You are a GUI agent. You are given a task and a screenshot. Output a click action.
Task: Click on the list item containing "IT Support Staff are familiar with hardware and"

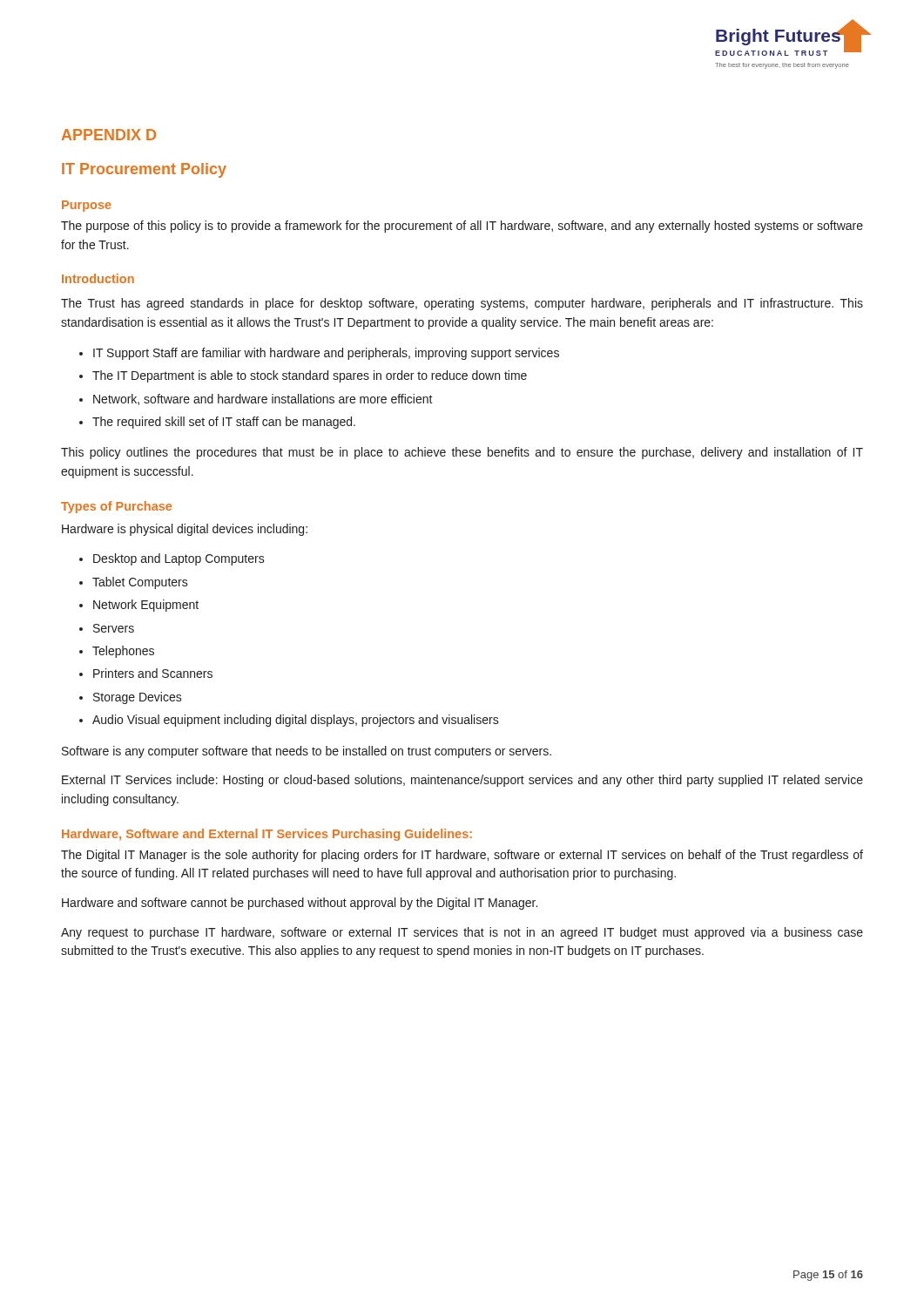point(462,353)
